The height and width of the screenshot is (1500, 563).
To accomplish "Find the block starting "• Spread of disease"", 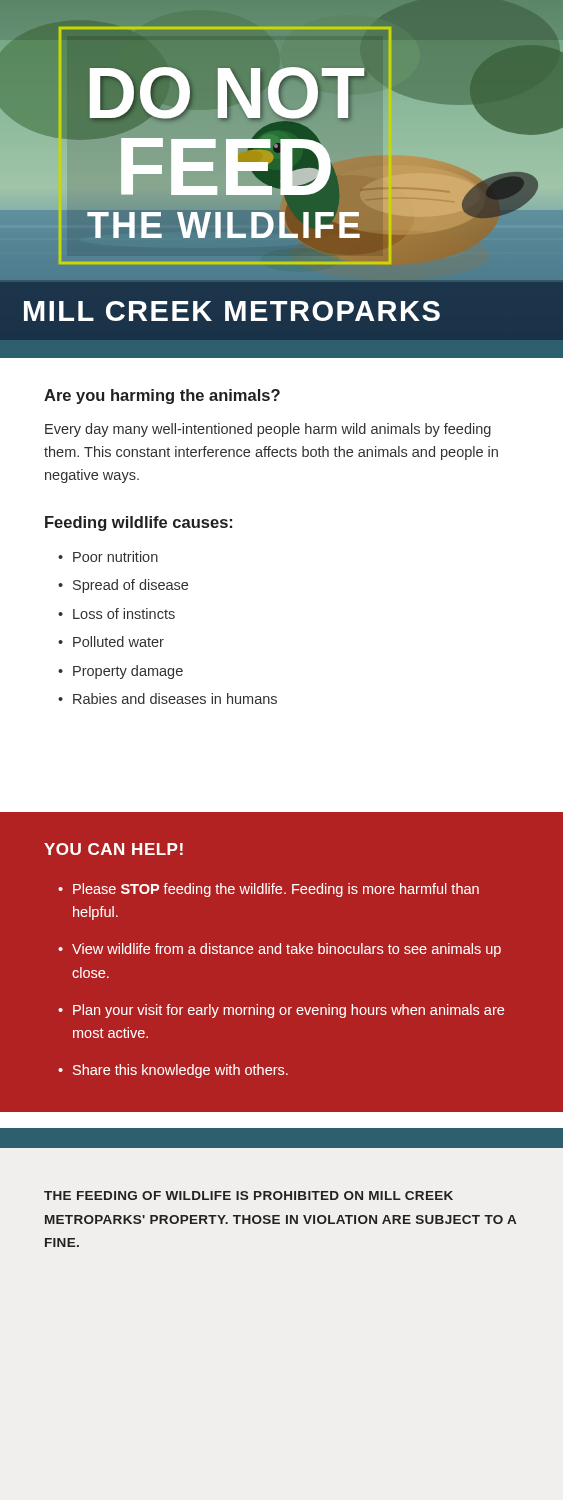I will (x=123, y=585).
